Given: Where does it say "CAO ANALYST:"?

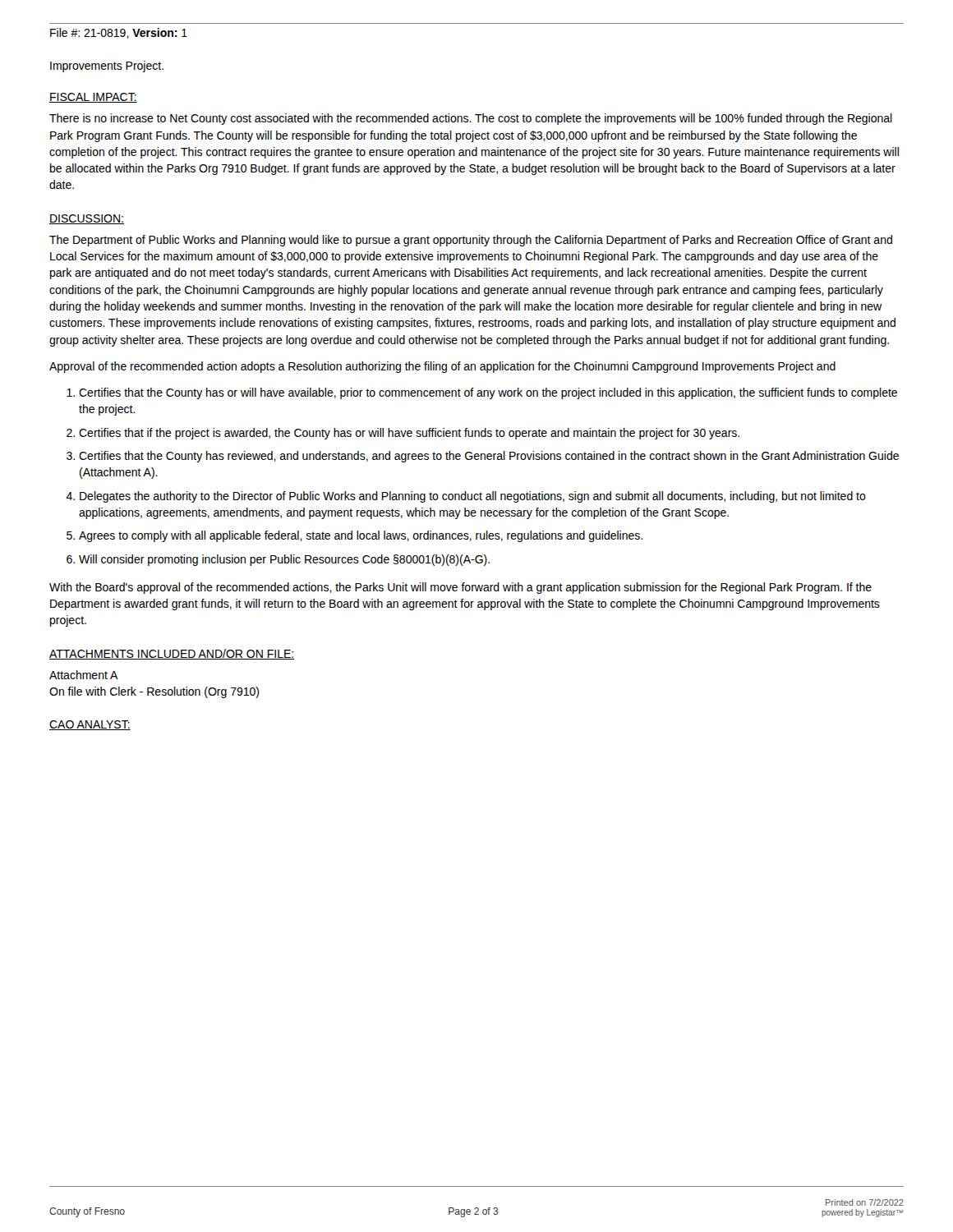Looking at the screenshot, I should [x=90, y=725].
